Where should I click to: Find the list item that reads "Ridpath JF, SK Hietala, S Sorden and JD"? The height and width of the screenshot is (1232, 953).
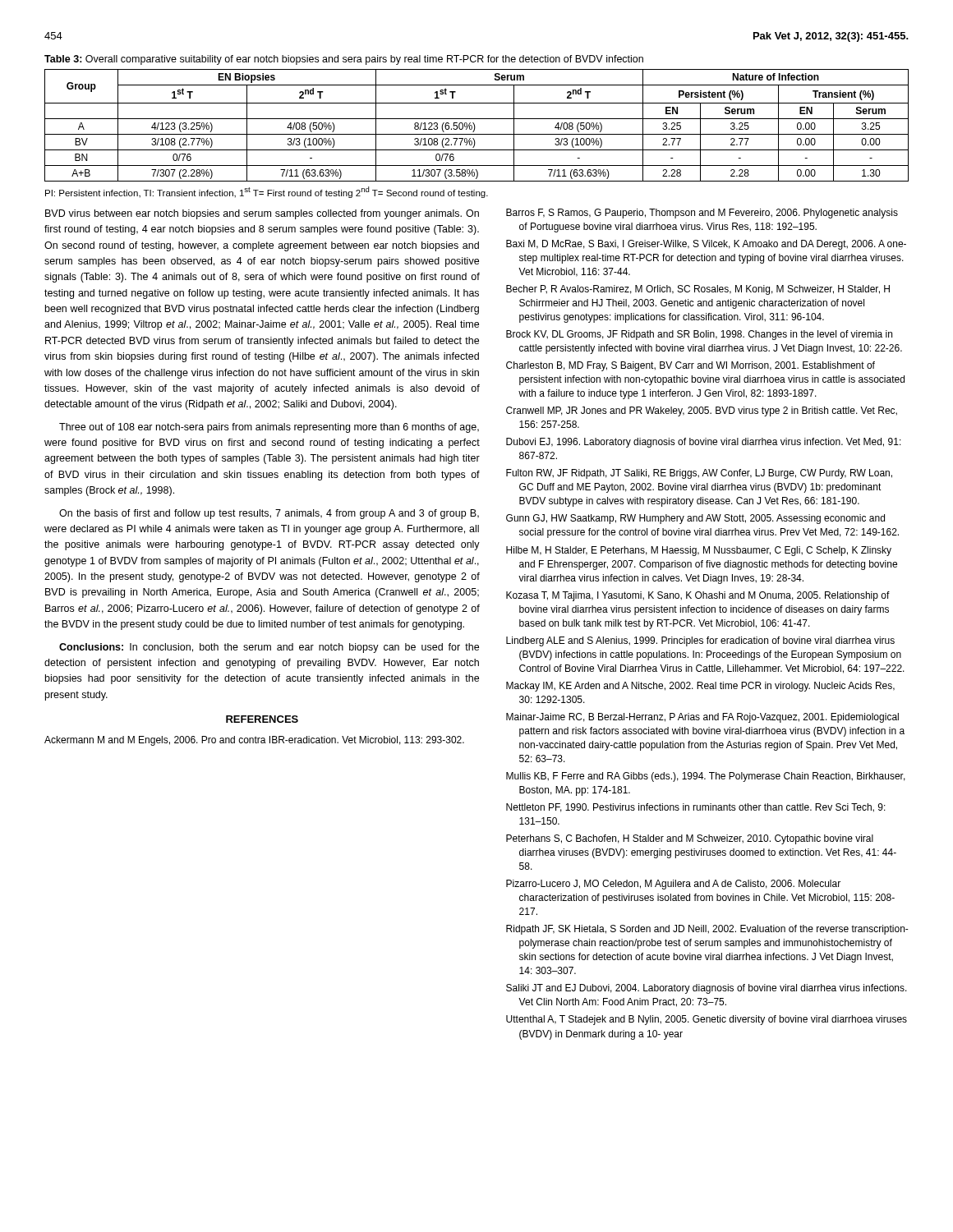pyautogui.click(x=707, y=950)
